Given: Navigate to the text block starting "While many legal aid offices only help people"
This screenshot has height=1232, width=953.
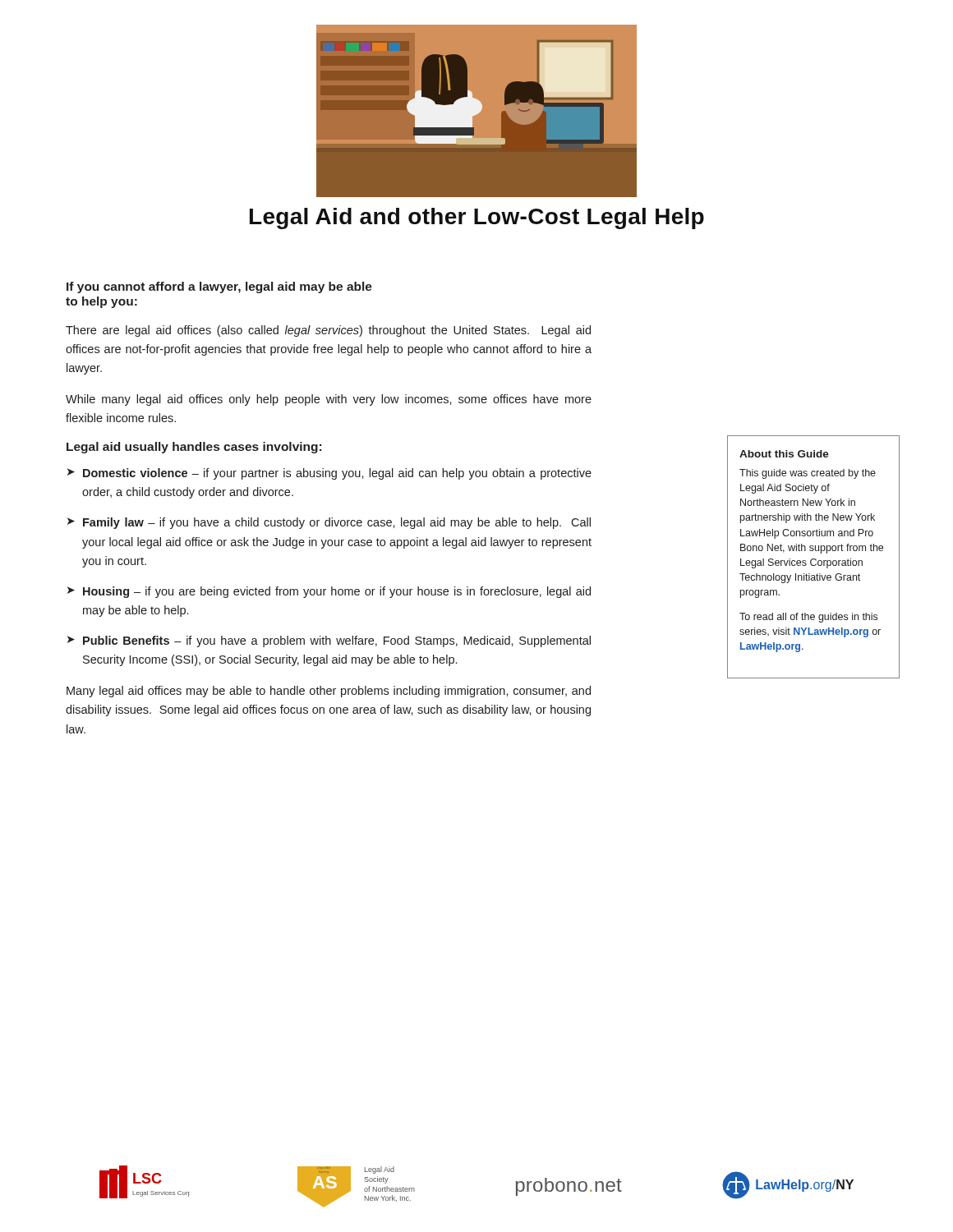Looking at the screenshot, I should click(329, 409).
